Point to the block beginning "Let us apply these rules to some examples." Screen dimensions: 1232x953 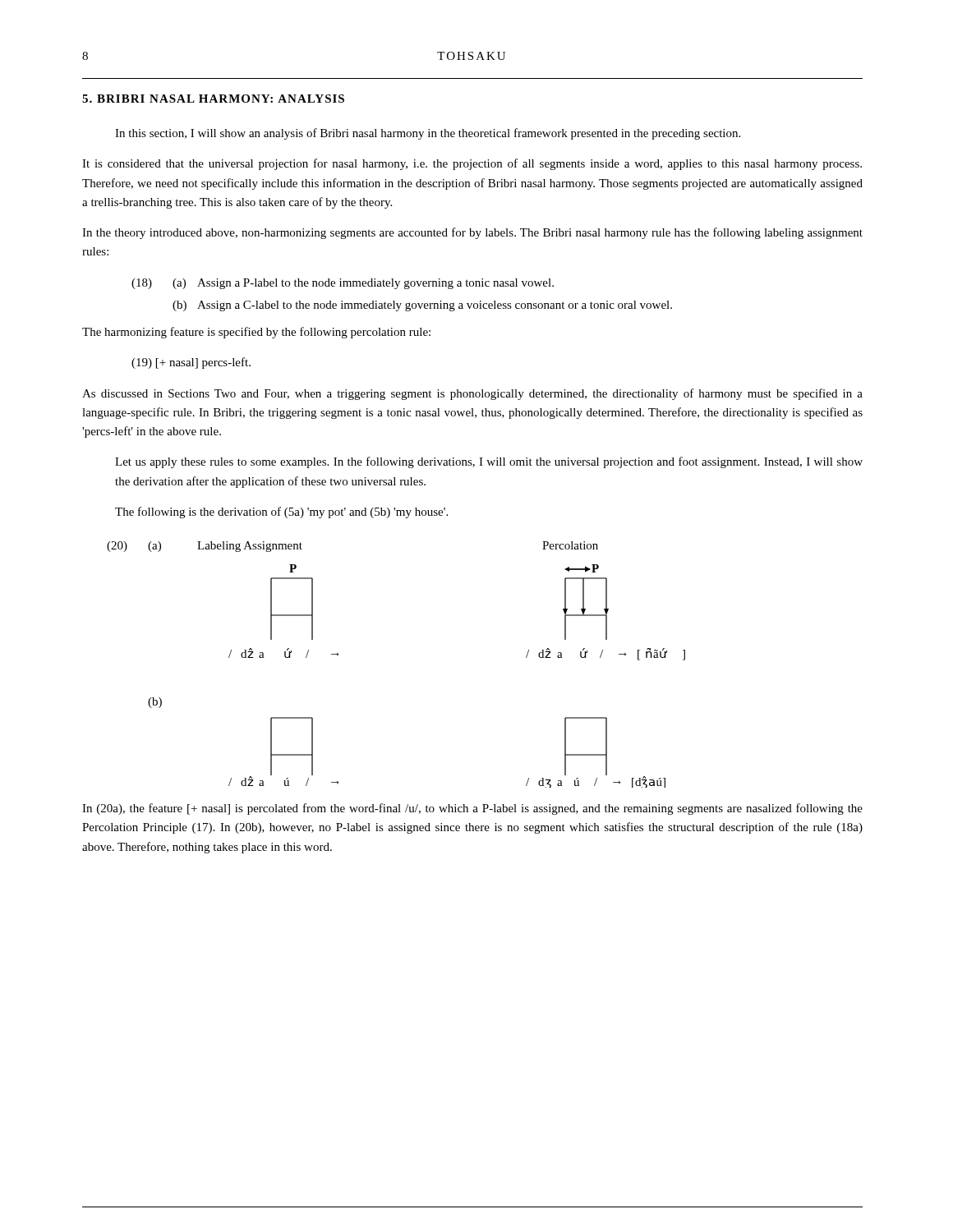pos(489,471)
